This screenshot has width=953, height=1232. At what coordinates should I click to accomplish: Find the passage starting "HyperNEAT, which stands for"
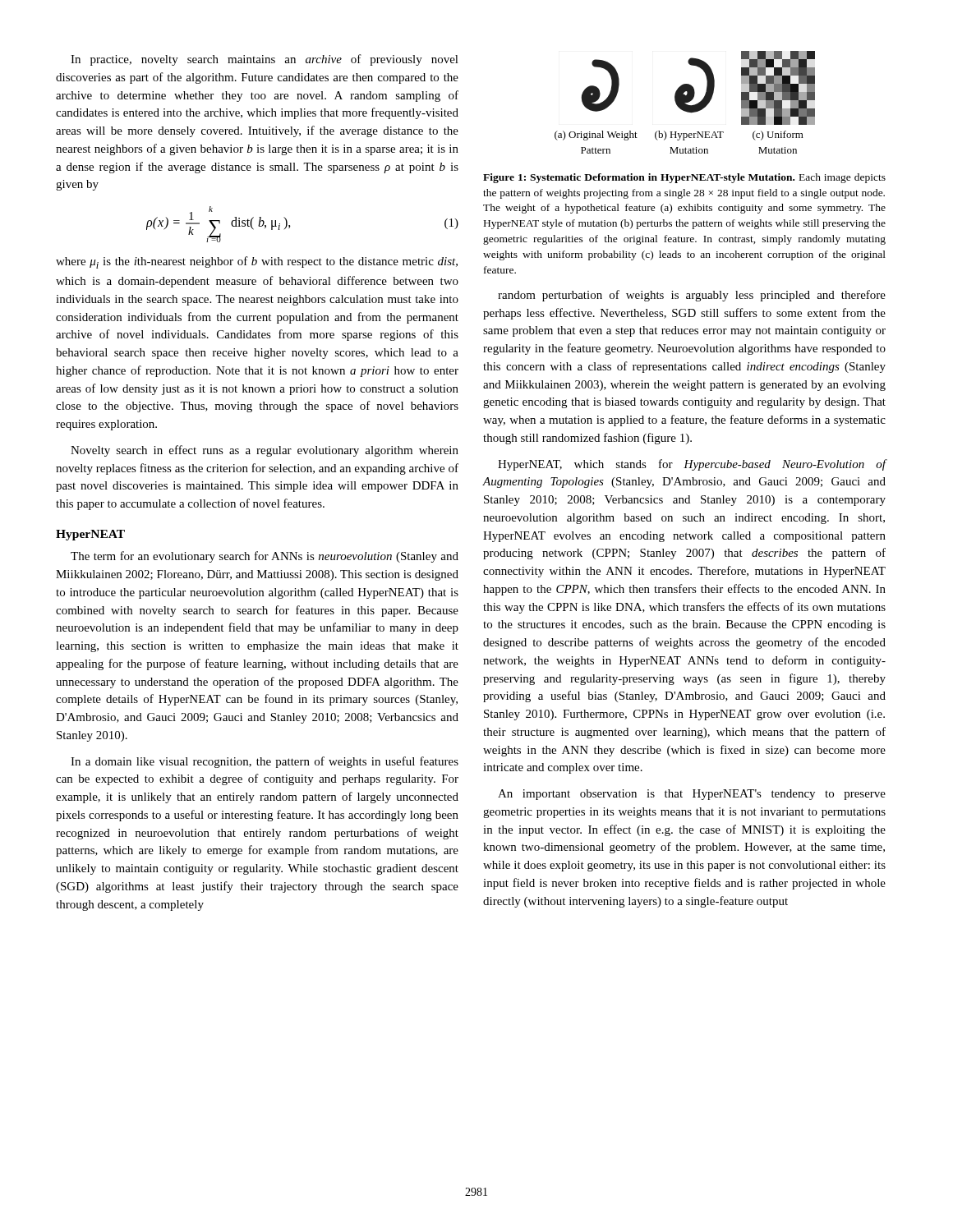pyautogui.click(x=684, y=616)
